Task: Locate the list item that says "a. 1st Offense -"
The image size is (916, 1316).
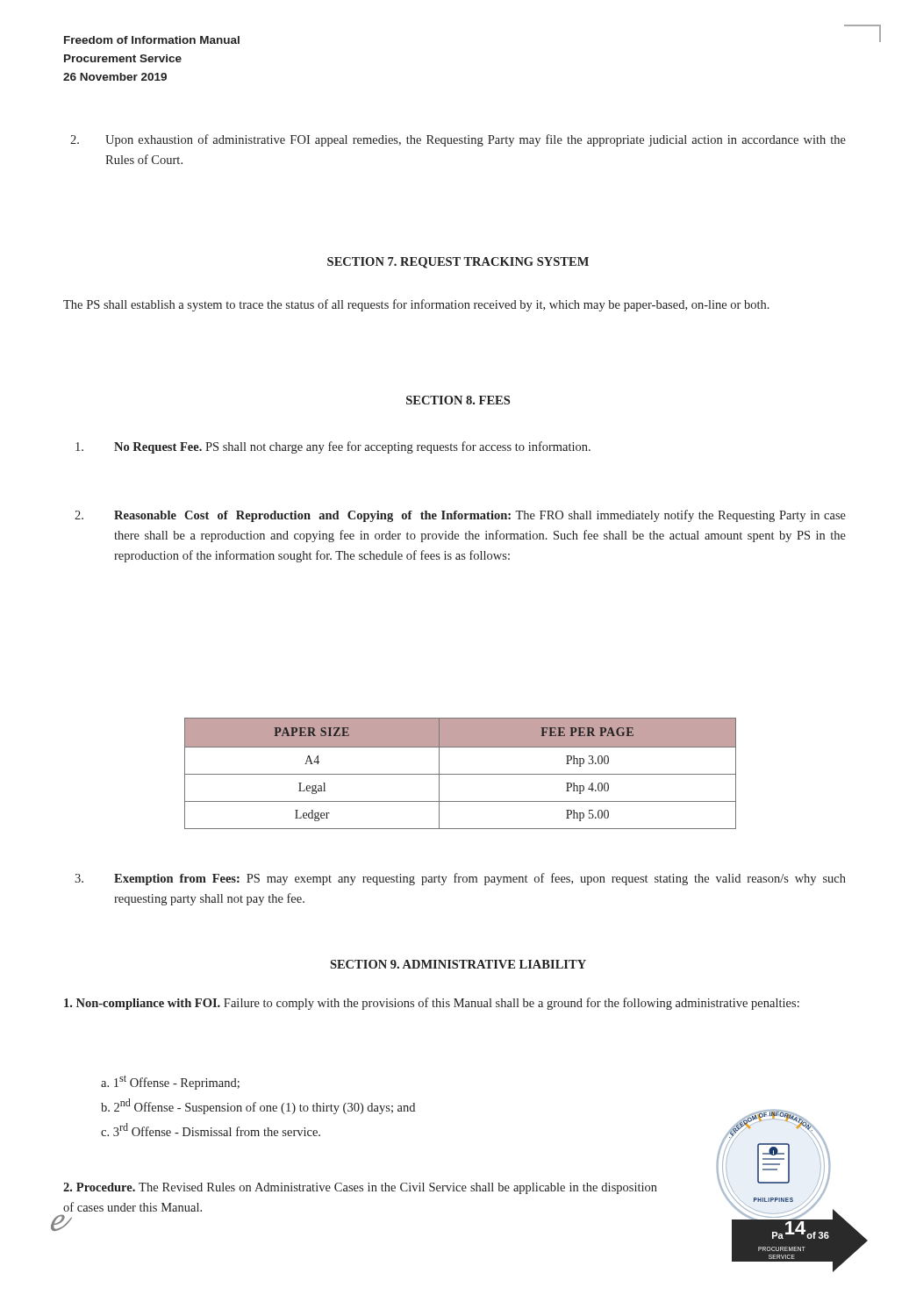Action: tap(171, 1081)
